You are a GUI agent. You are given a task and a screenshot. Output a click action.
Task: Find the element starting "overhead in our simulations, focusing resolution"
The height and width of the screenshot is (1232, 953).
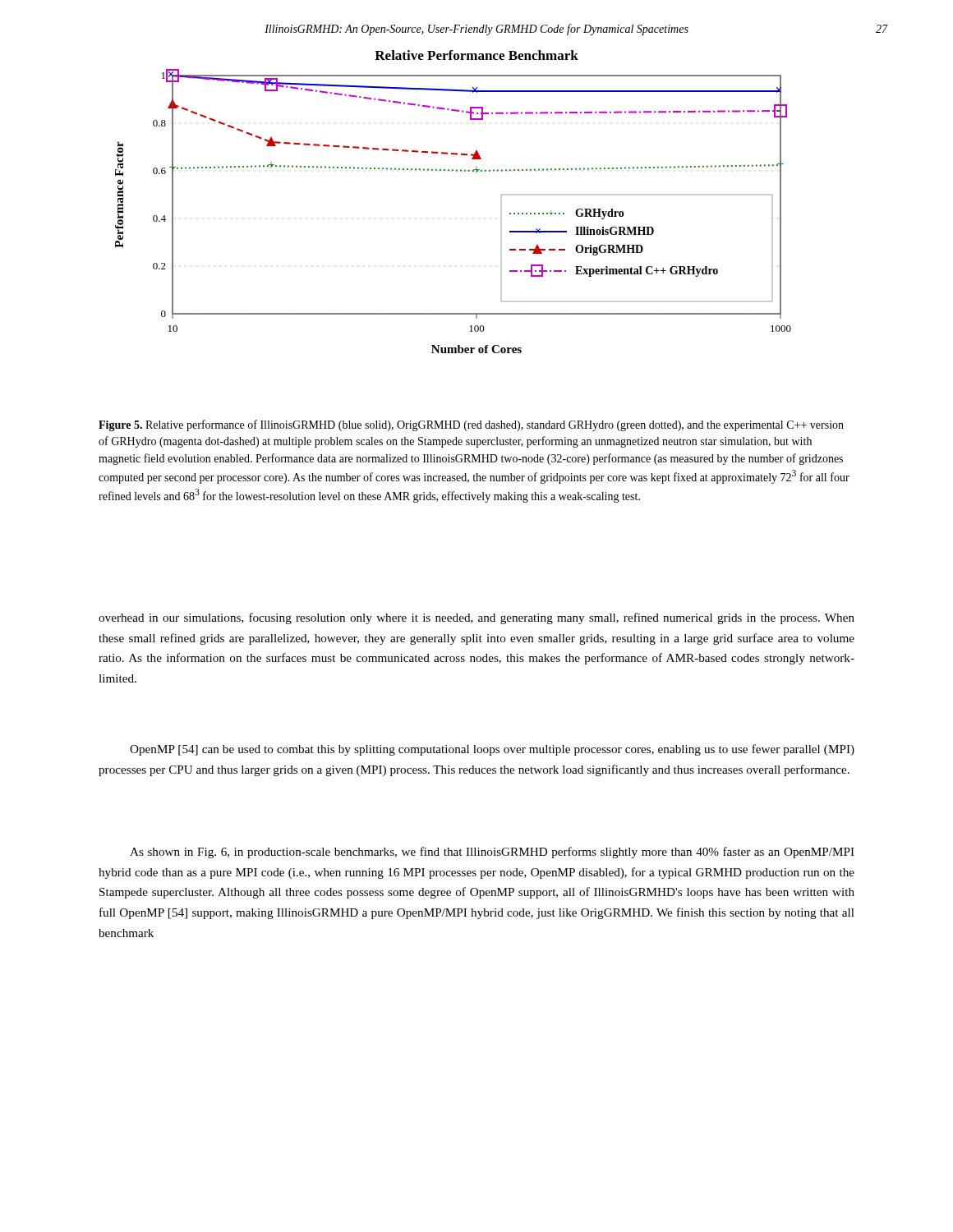coord(476,648)
